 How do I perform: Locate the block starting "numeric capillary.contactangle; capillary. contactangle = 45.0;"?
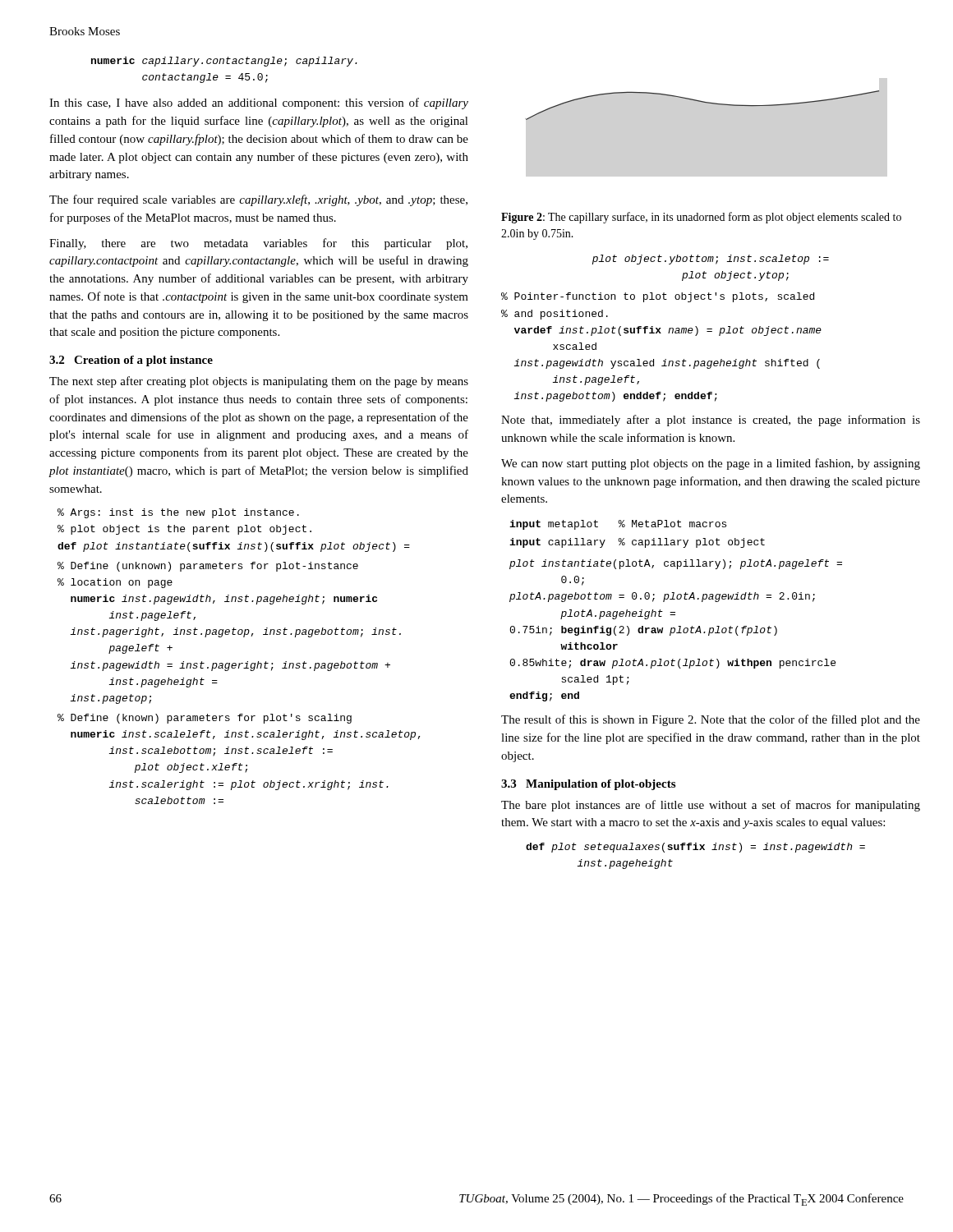point(225,69)
